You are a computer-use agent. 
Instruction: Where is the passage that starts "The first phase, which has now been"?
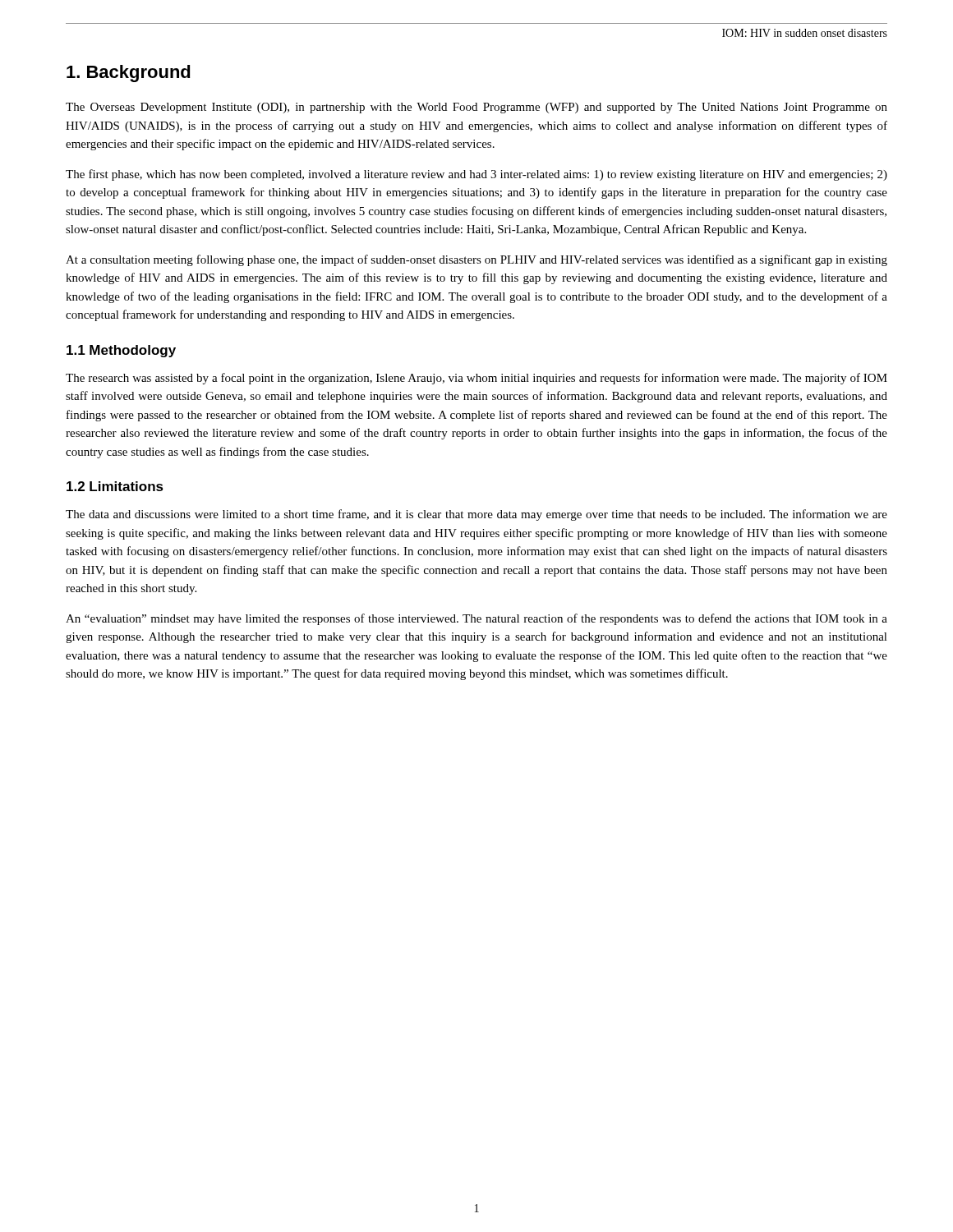tap(476, 202)
